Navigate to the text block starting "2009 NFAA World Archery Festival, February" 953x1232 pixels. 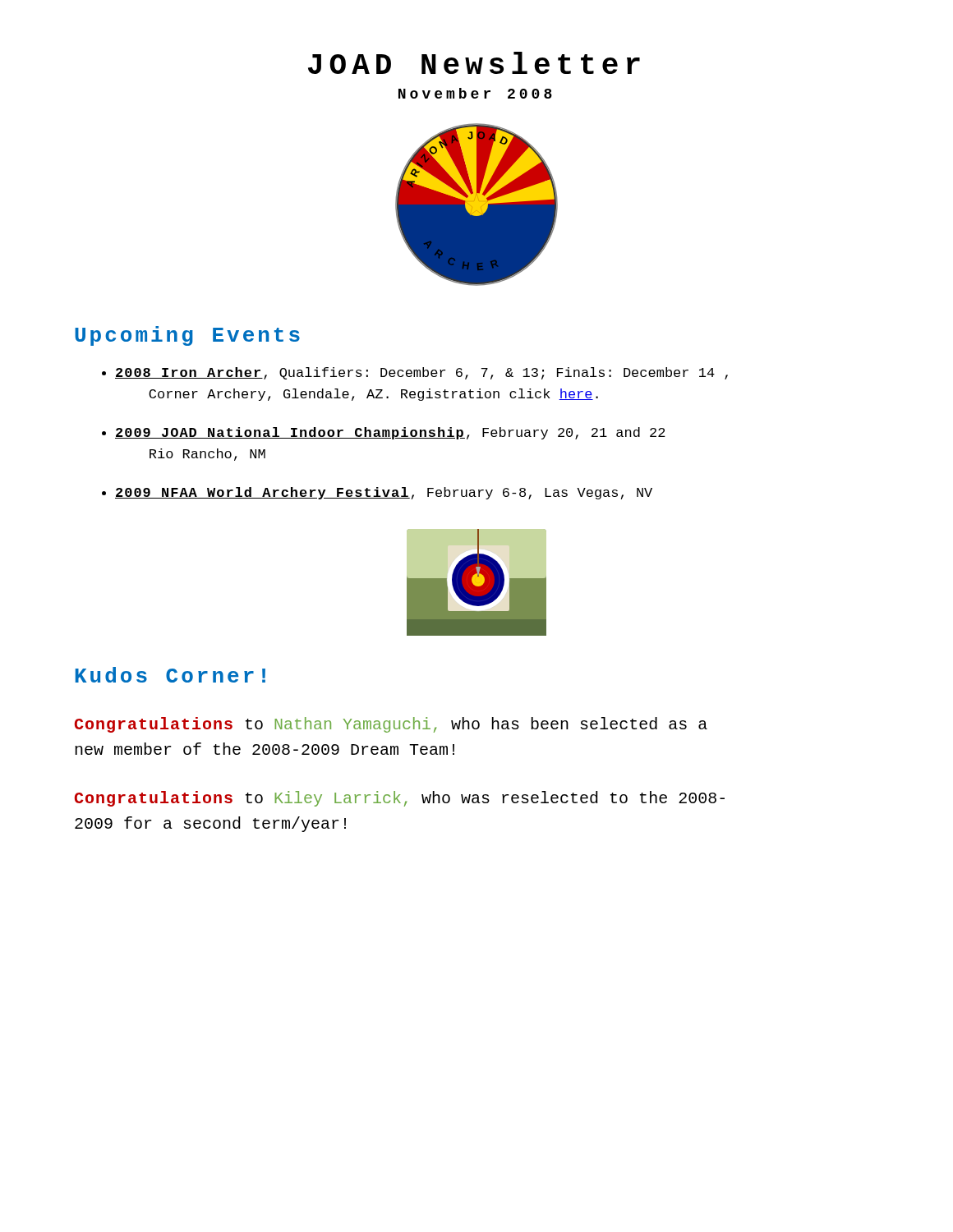(384, 493)
